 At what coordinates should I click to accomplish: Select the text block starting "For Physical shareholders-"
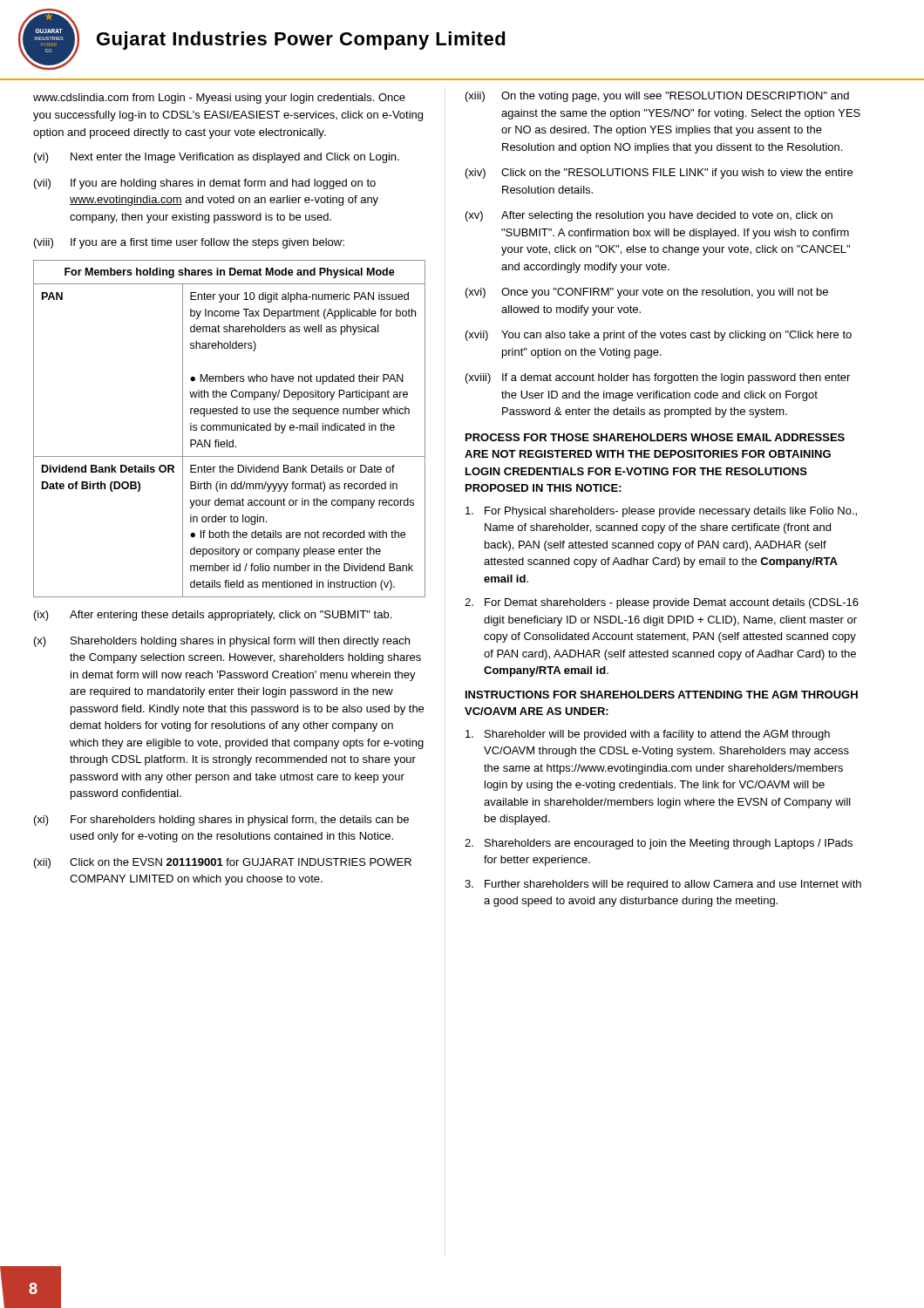click(x=664, y=544)
